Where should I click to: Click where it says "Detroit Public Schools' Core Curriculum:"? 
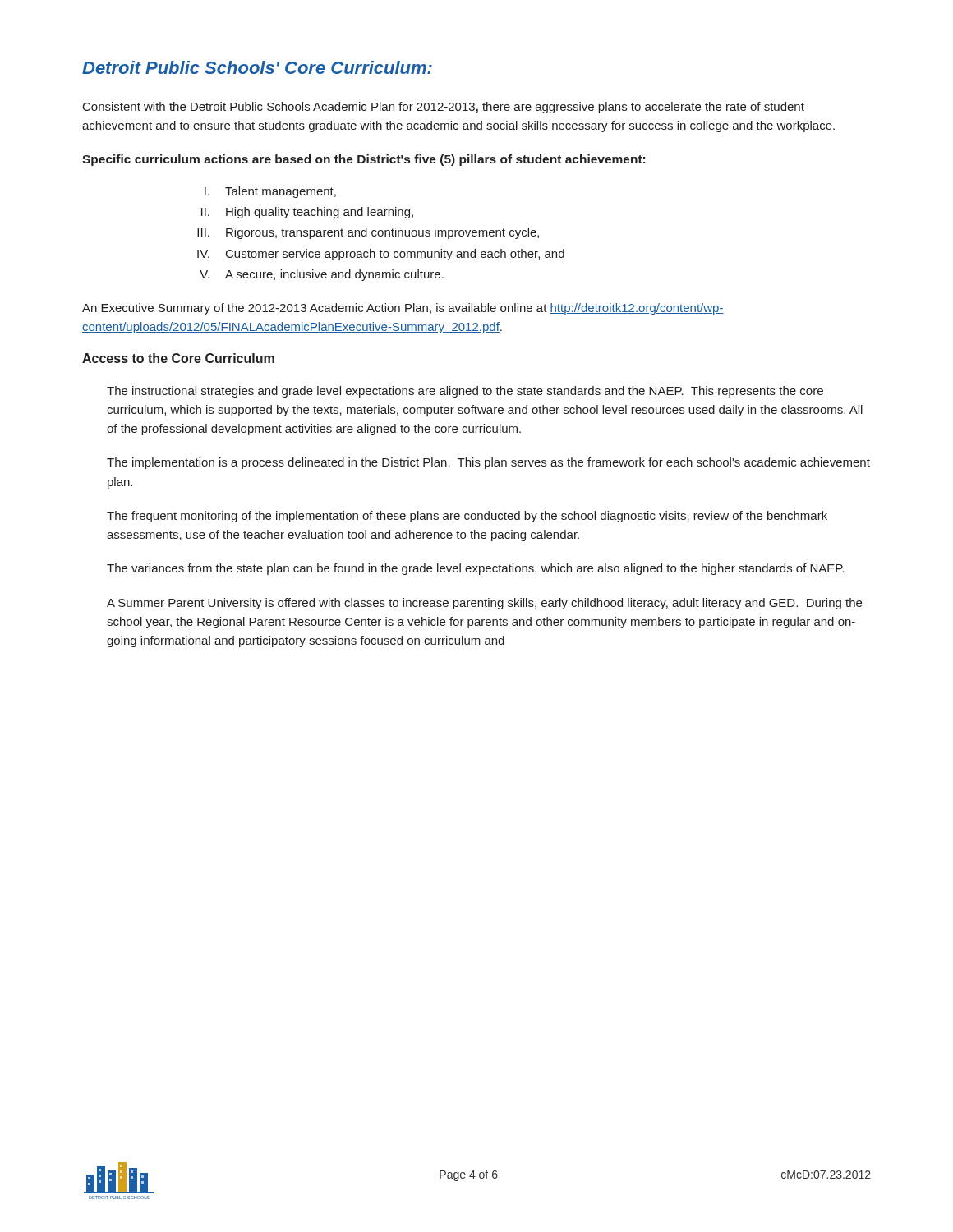pyautogui.click(x=258, y=68)
